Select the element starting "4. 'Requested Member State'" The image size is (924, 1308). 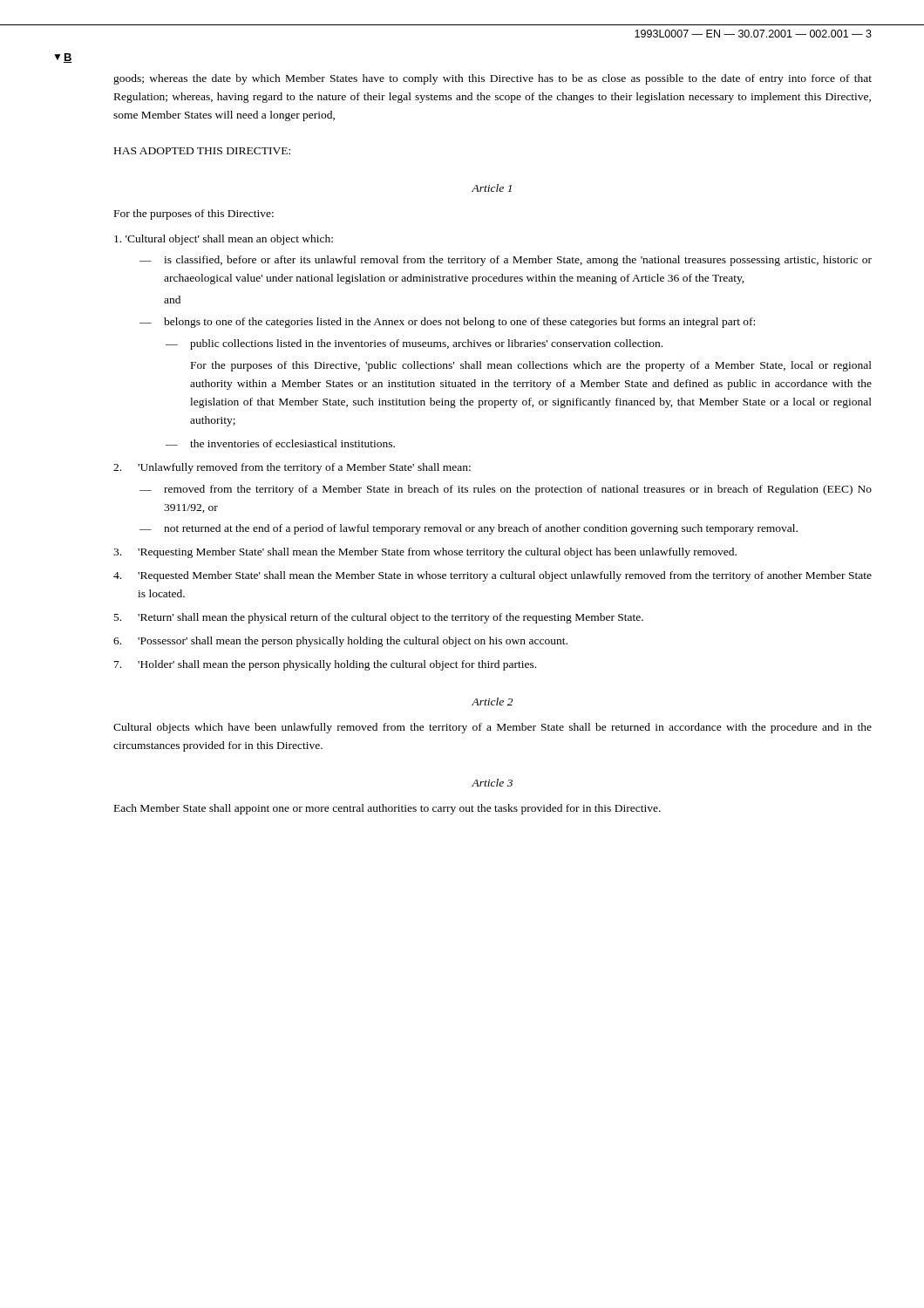(492, 585)
